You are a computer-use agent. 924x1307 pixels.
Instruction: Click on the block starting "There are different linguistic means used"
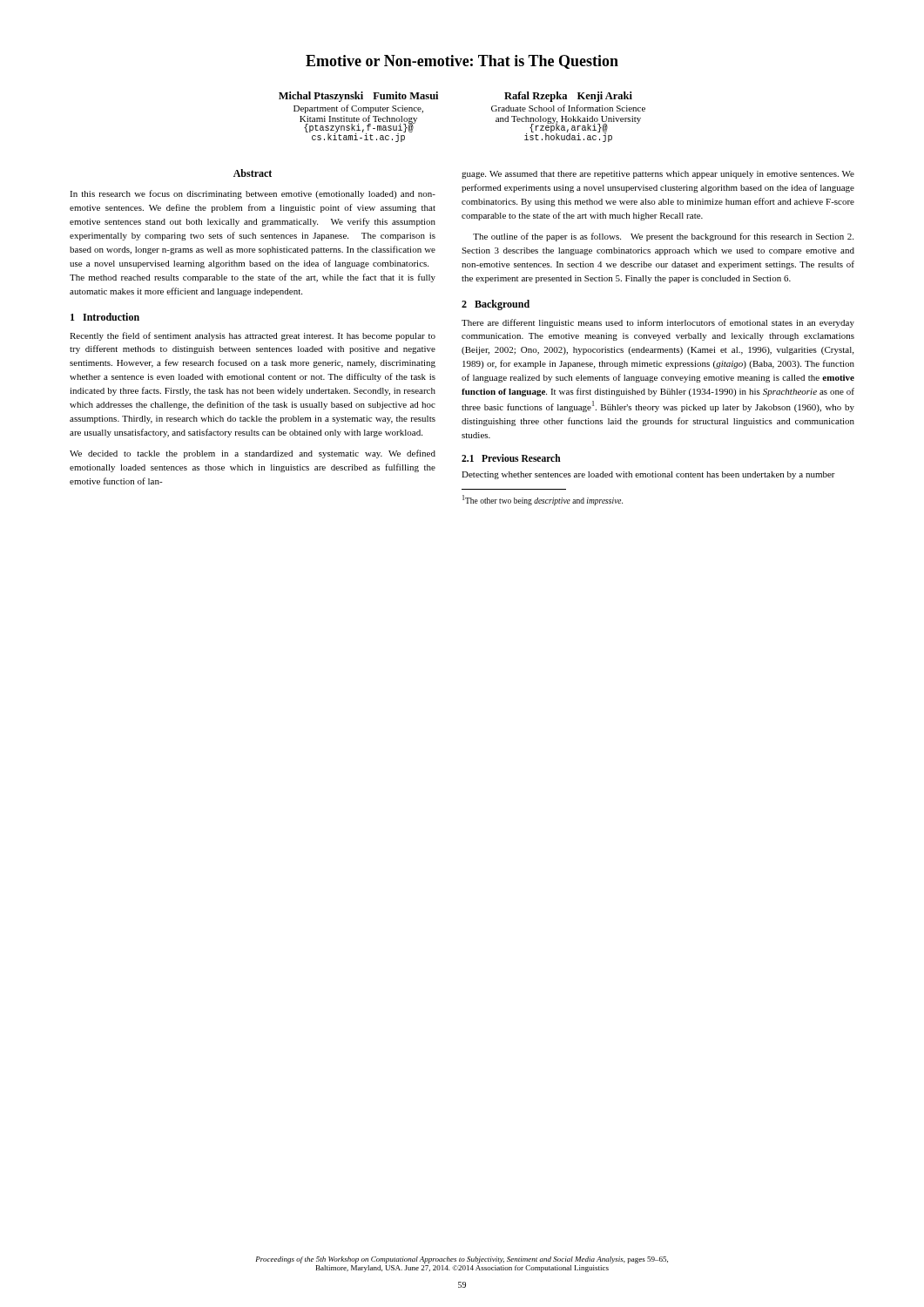pos(658,379)
